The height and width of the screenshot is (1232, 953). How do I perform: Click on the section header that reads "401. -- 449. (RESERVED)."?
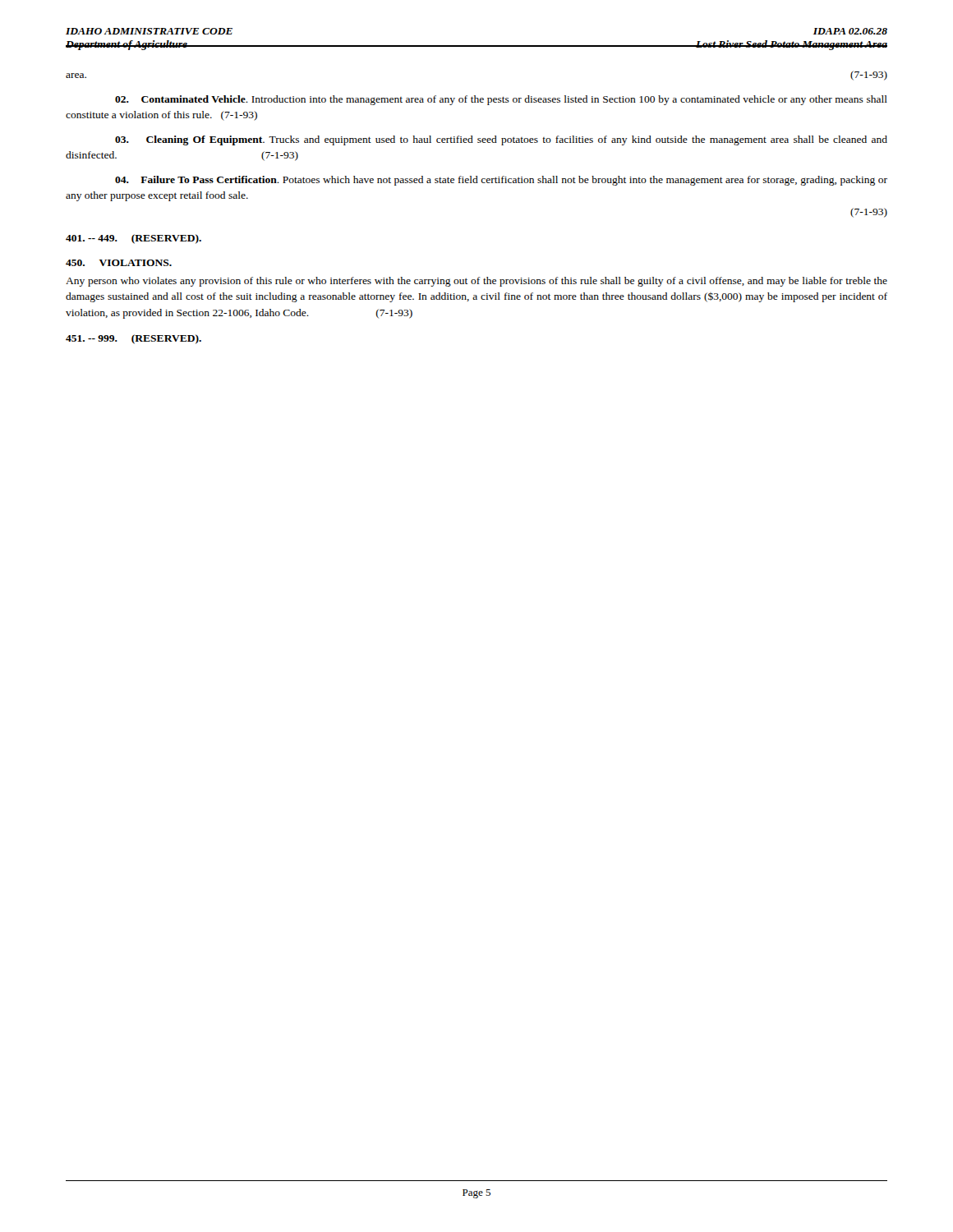click(x=134, y=237)
